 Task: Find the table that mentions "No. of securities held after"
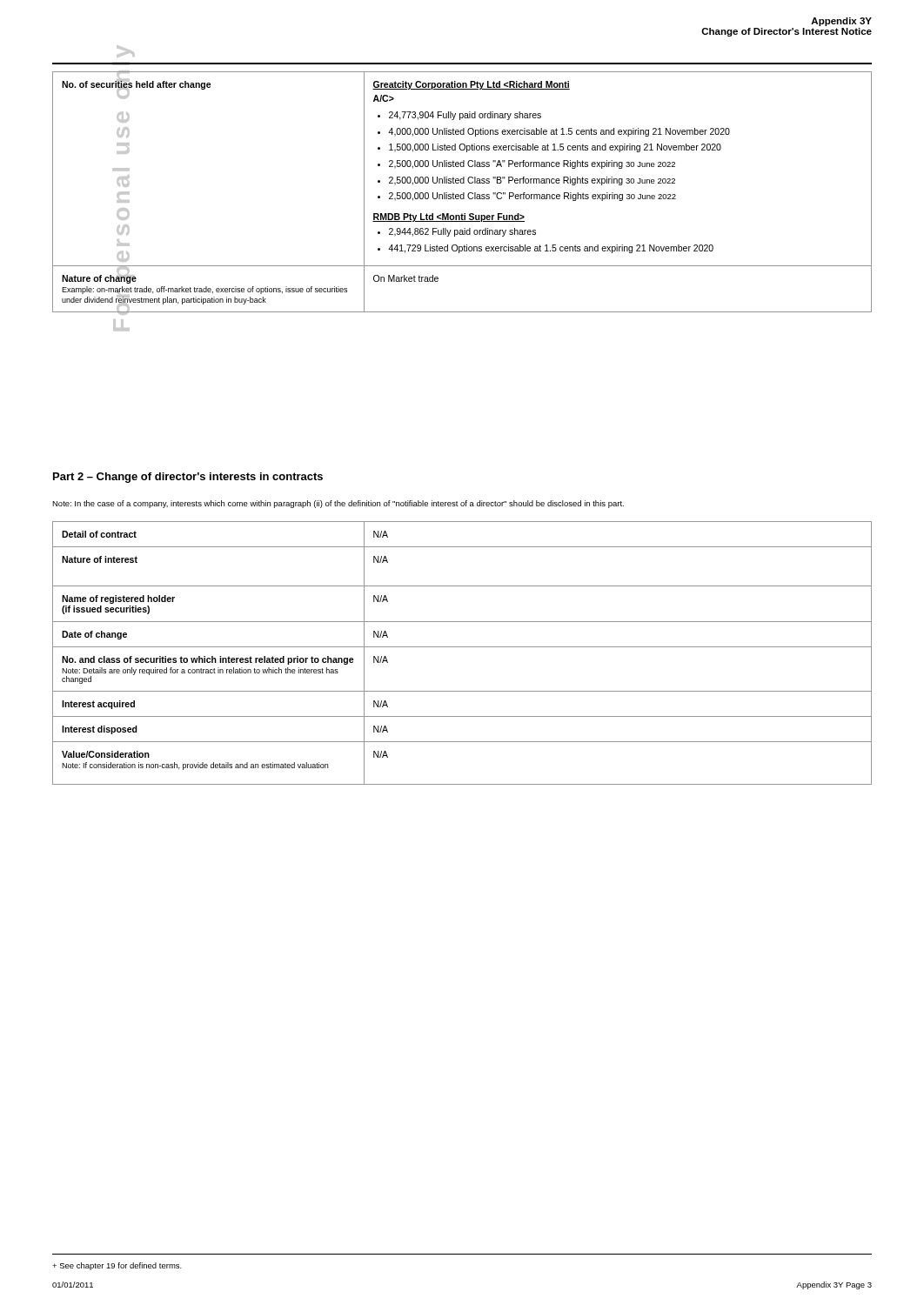point(208,169)
